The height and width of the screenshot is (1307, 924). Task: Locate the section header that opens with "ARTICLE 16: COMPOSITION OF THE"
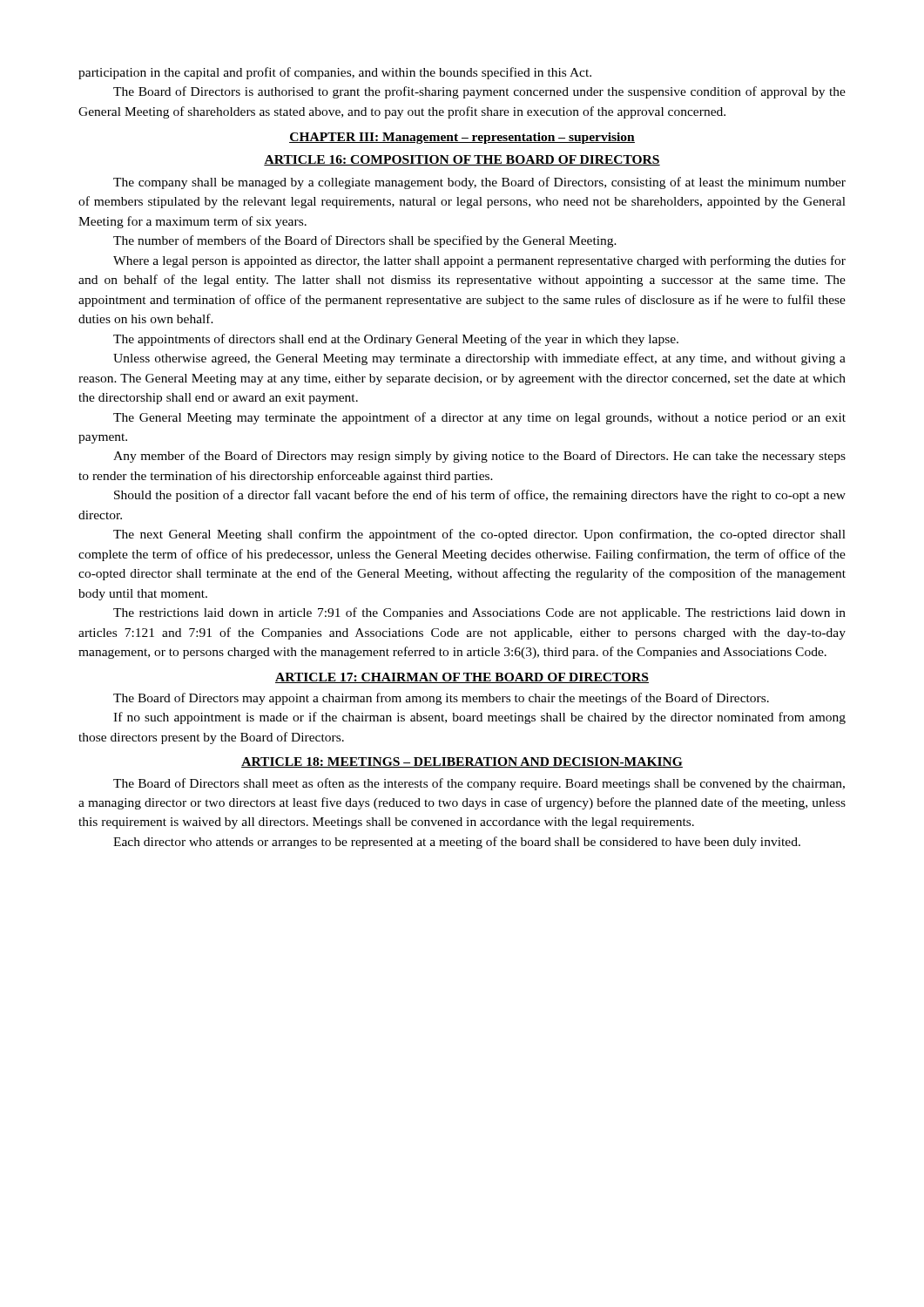462,159
